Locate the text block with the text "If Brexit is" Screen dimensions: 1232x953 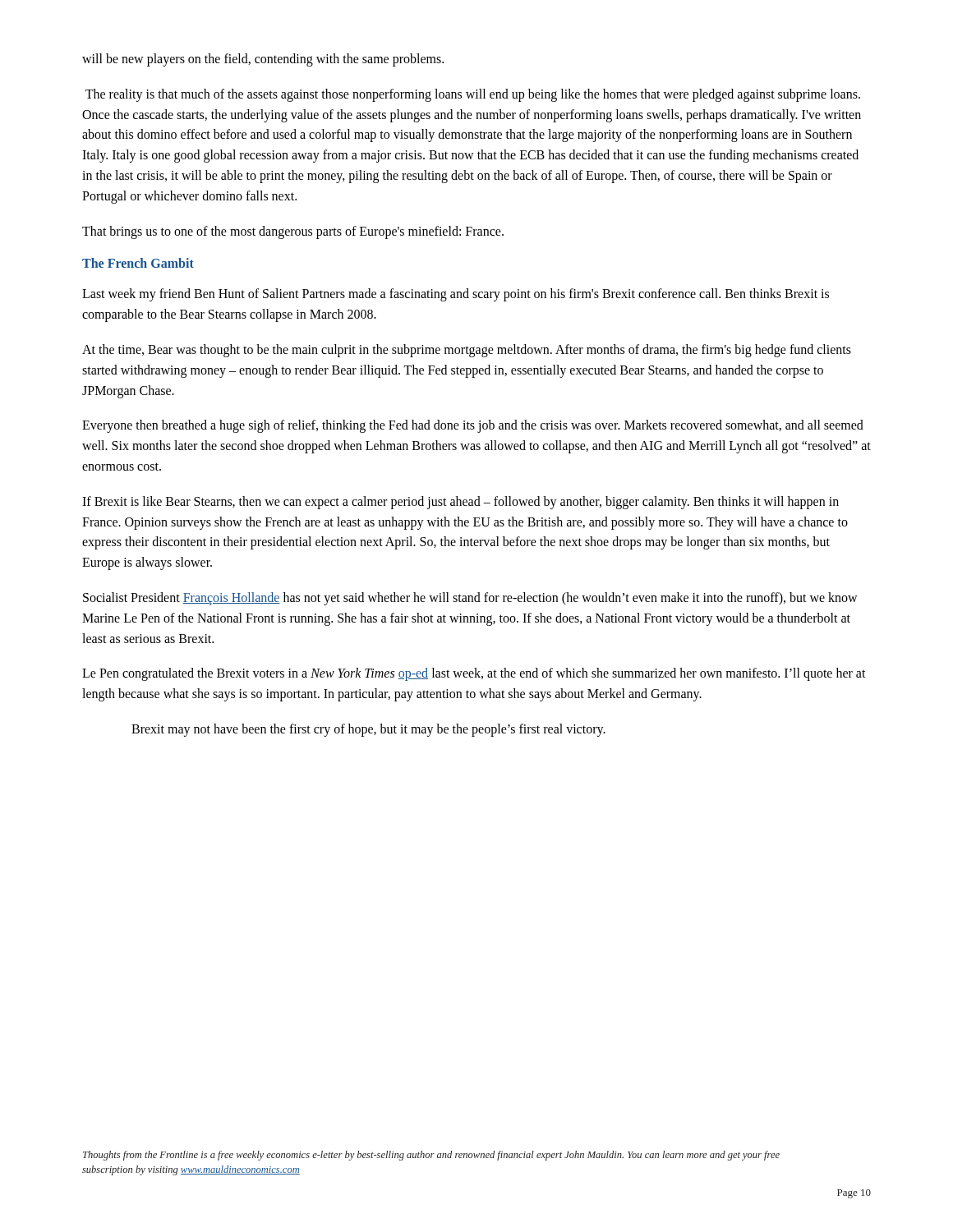(x=465, y=532)
